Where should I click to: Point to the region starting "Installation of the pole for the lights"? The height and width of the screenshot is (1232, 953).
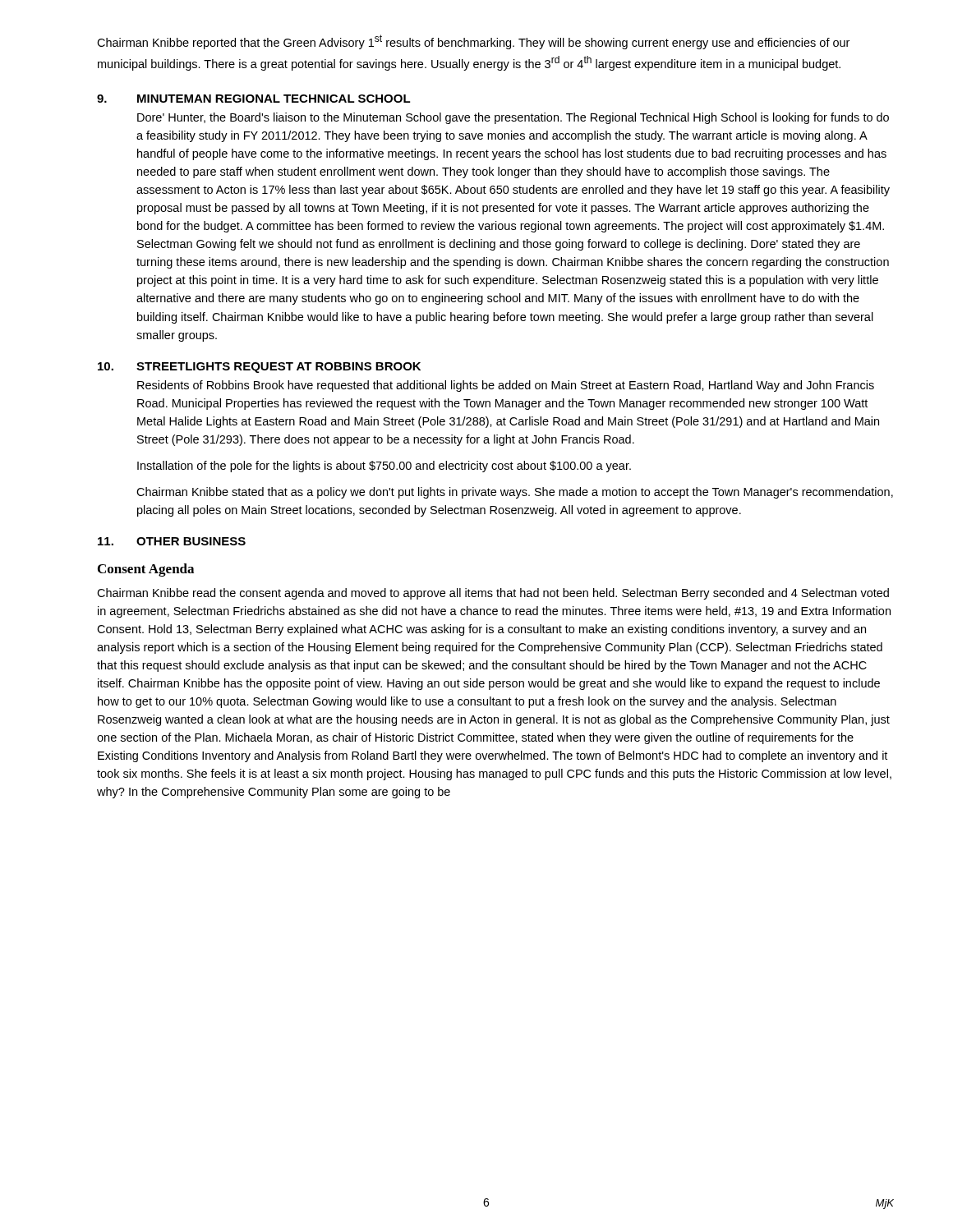click(x=384, y=465)
